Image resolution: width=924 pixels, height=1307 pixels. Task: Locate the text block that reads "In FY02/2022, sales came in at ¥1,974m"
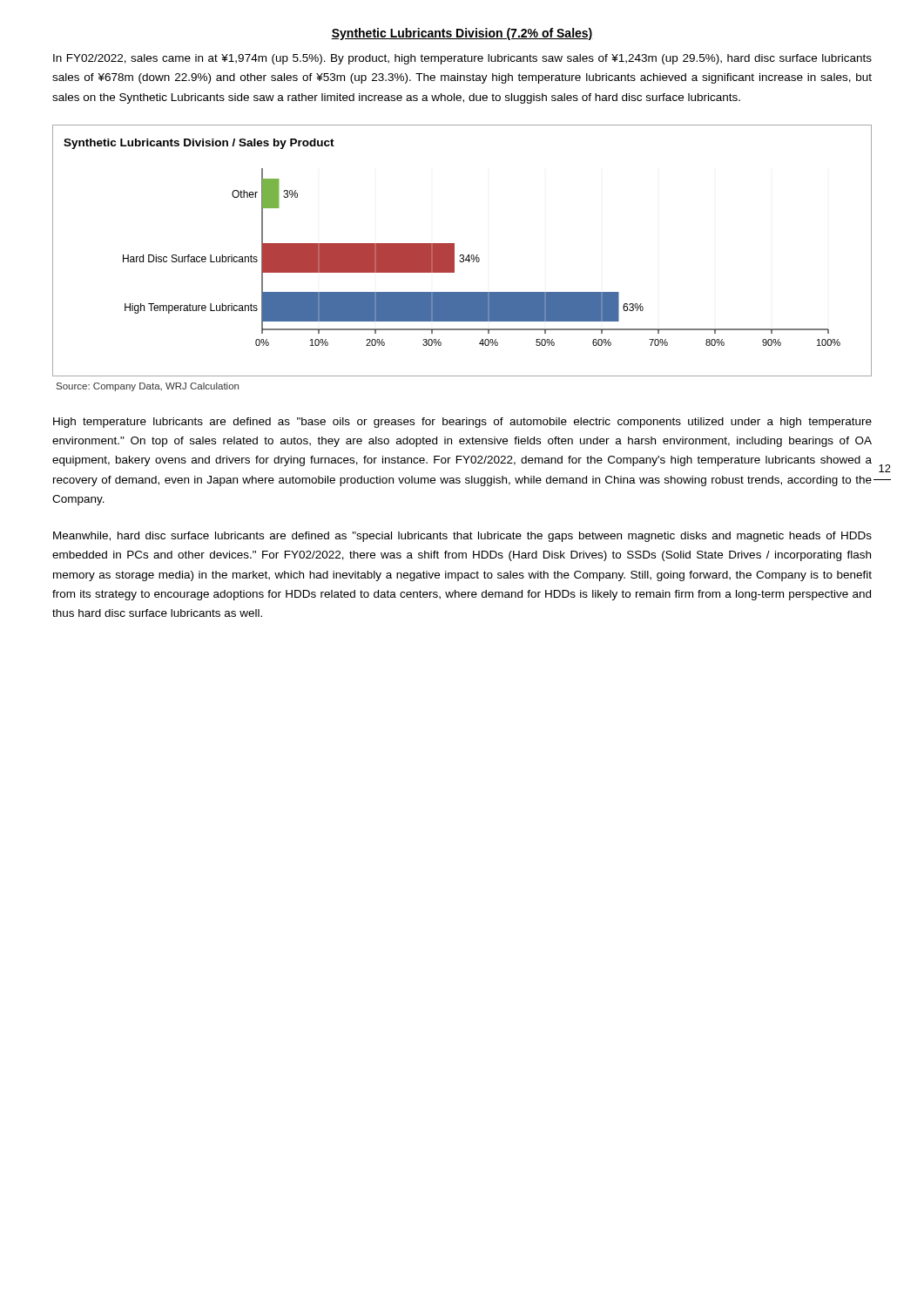point(462,77)
